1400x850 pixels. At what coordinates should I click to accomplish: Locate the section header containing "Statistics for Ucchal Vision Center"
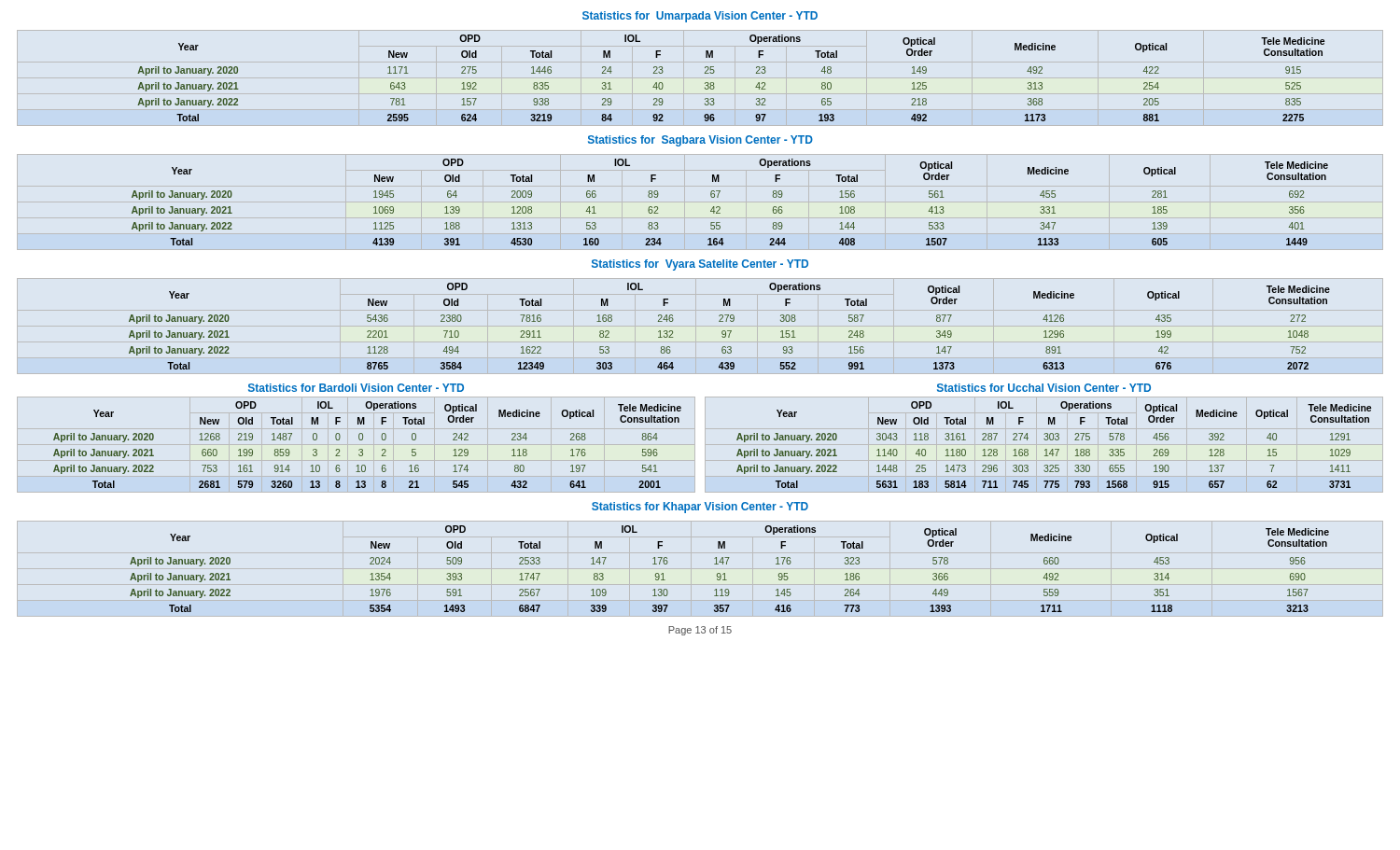[x=1044, y=388]
